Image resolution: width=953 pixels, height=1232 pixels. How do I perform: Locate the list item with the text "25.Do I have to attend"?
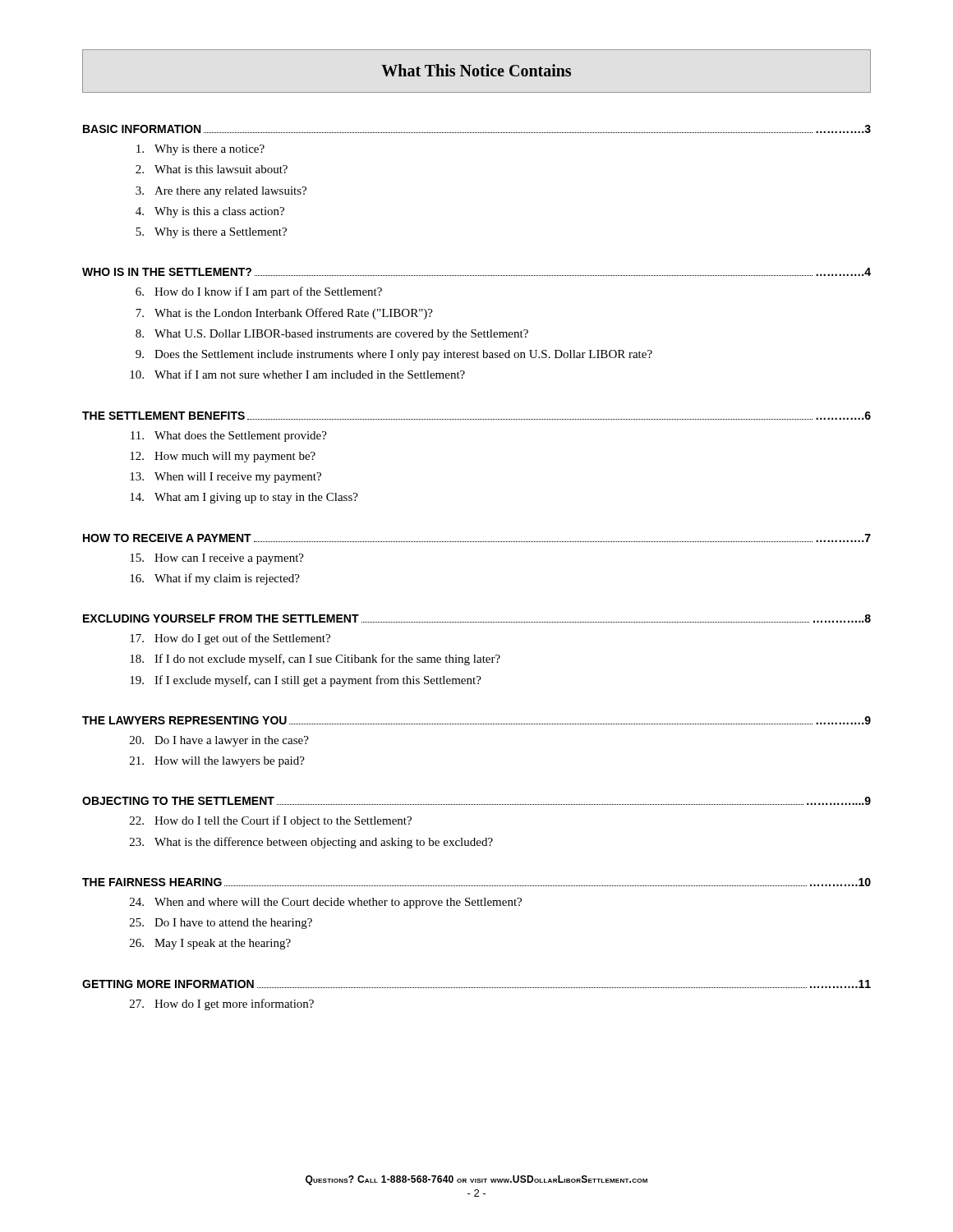pos(221,924)
